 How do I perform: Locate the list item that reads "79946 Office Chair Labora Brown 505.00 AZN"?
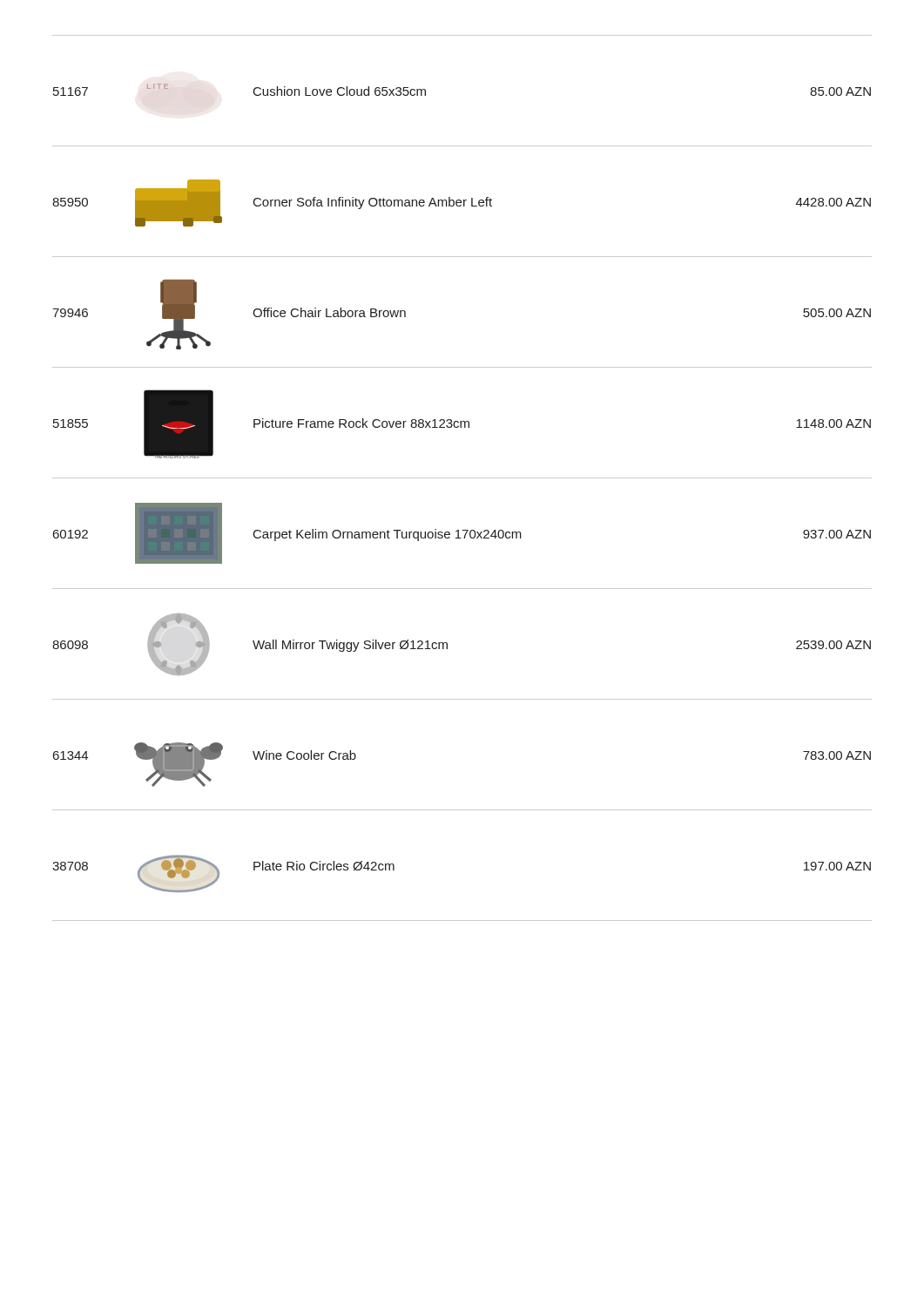click(178, 314)
